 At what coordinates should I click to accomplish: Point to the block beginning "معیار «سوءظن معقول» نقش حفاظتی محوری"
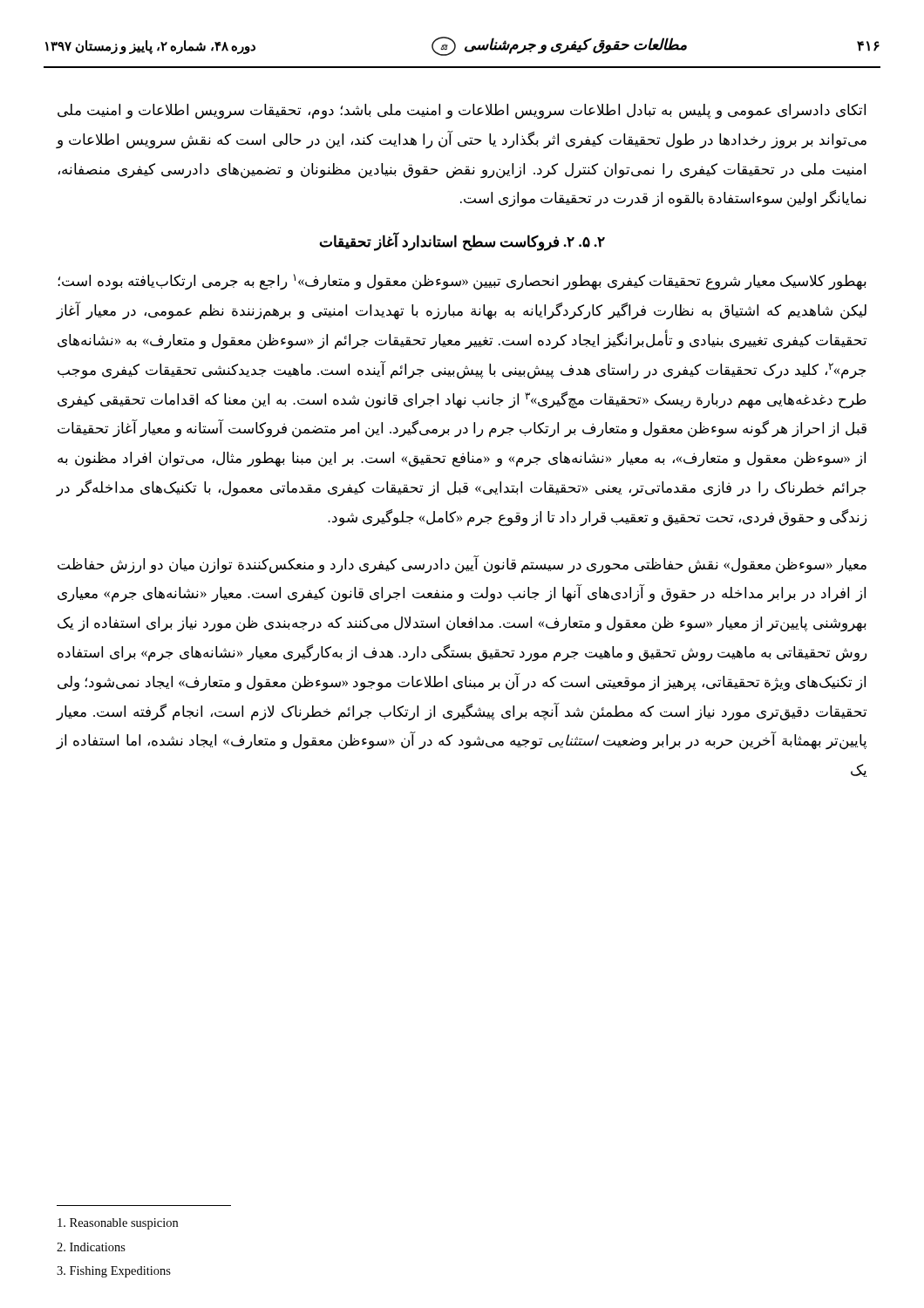[462, 667]
